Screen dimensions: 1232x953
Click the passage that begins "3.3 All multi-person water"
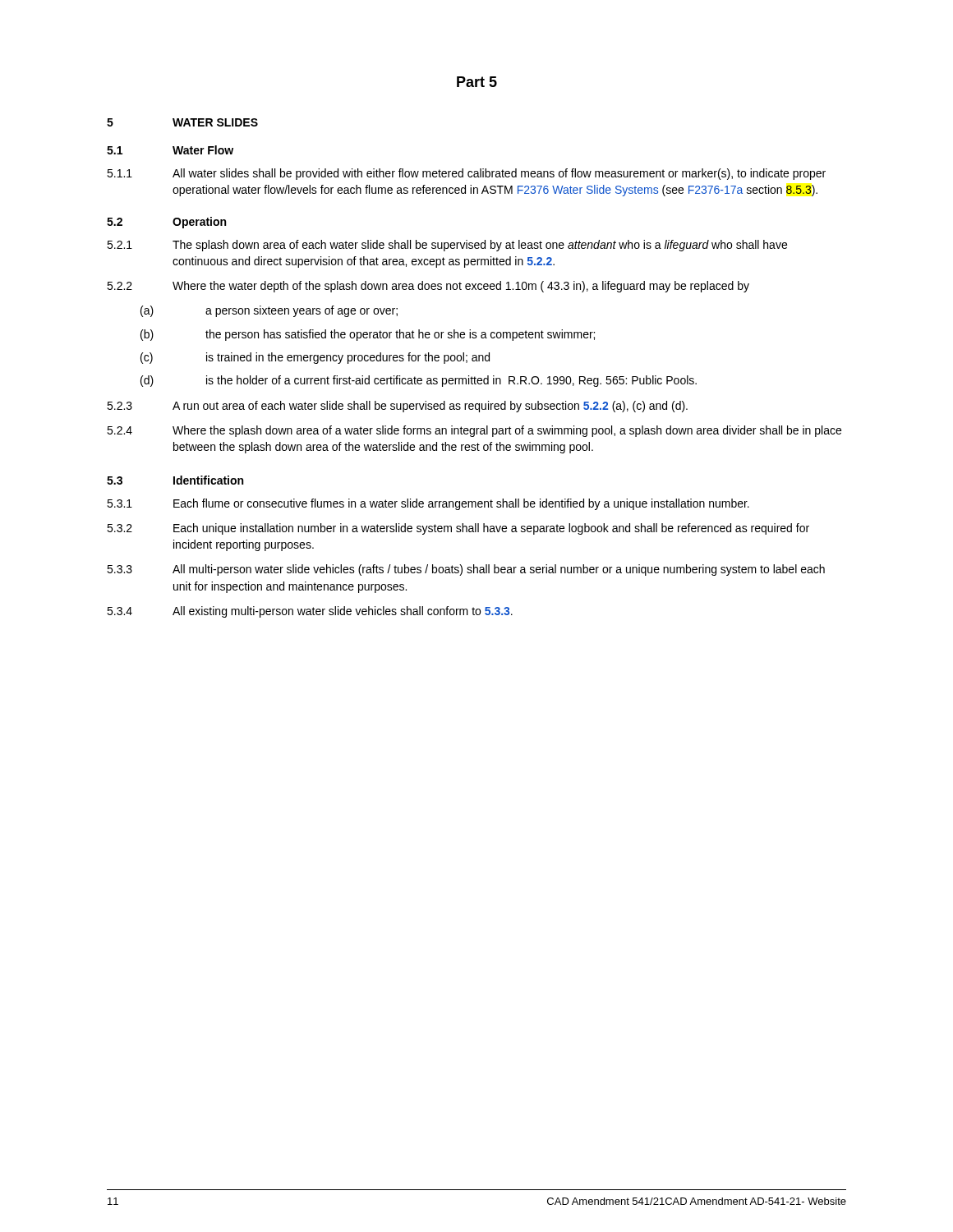click(x=476, y=578)
